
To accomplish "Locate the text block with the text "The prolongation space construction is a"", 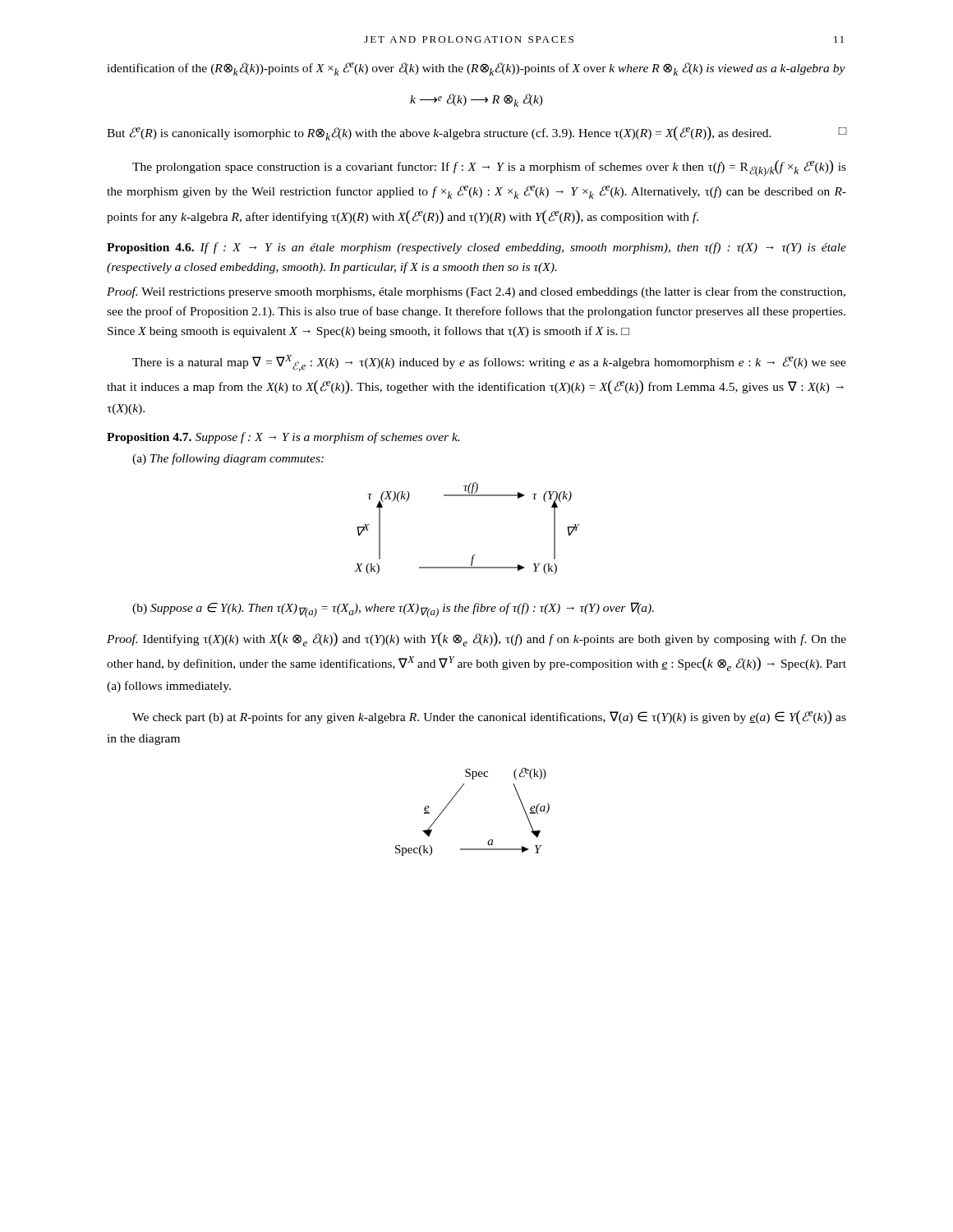I will tap(476, 191).
